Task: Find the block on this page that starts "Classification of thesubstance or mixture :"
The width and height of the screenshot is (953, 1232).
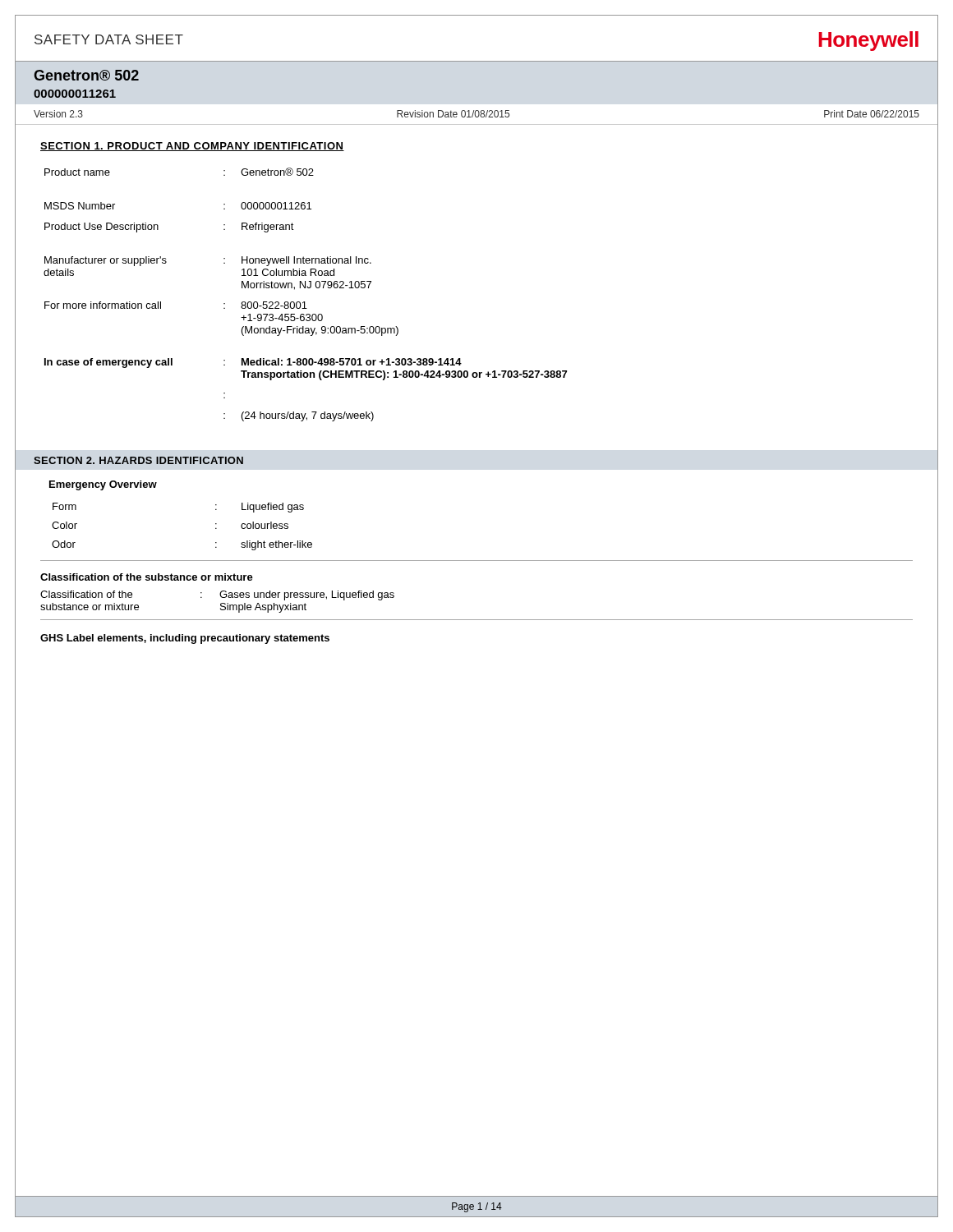Action: point(217,600)
